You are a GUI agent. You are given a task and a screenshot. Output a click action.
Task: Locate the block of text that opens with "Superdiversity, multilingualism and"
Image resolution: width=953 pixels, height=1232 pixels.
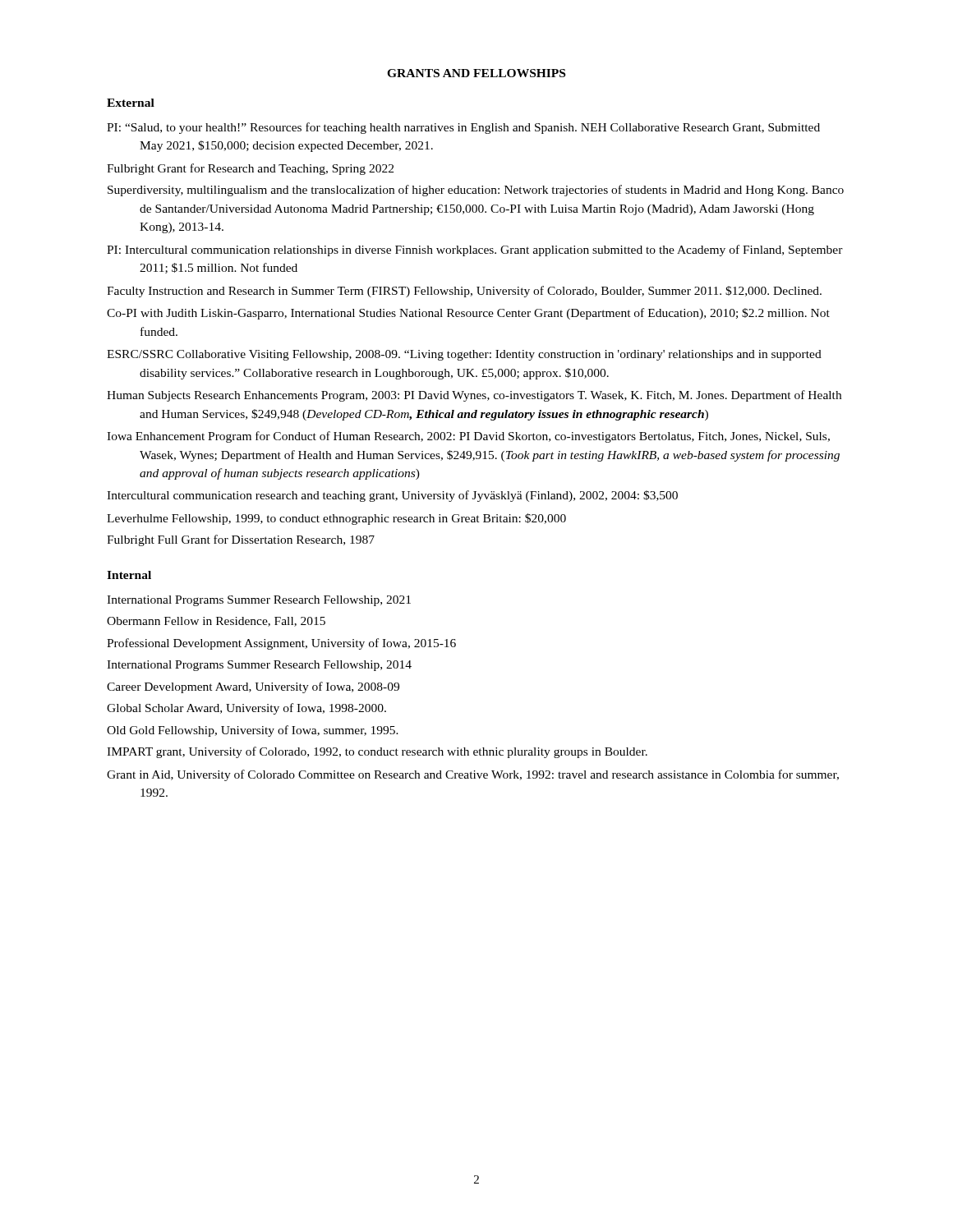475,208
